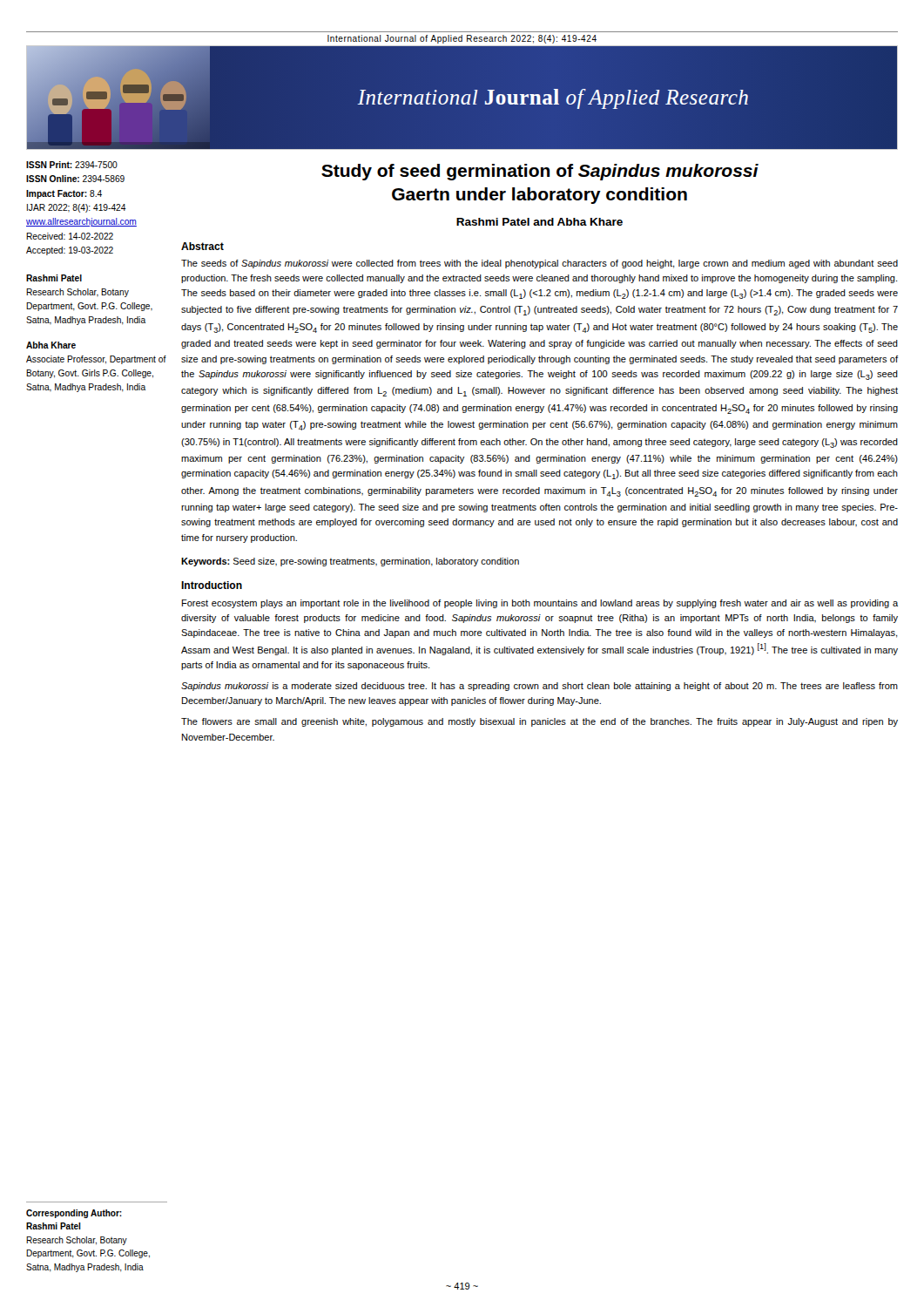
Task: Find the text block with the text "Corresponding Author: Rashmi Patel"
Action: [x=88, y=1240]
